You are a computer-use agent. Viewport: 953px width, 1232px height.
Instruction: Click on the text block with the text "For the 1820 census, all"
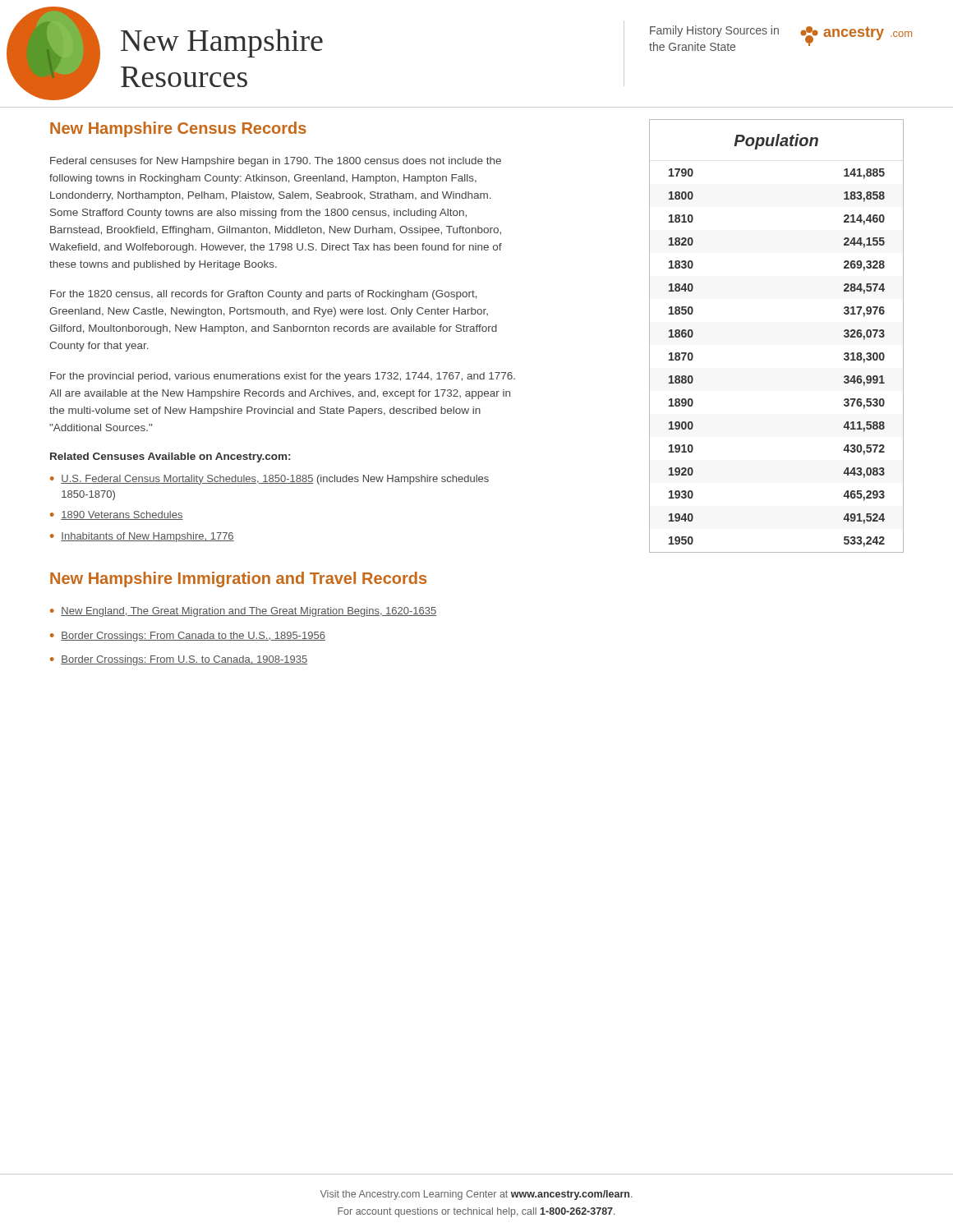tap(273, 320)
